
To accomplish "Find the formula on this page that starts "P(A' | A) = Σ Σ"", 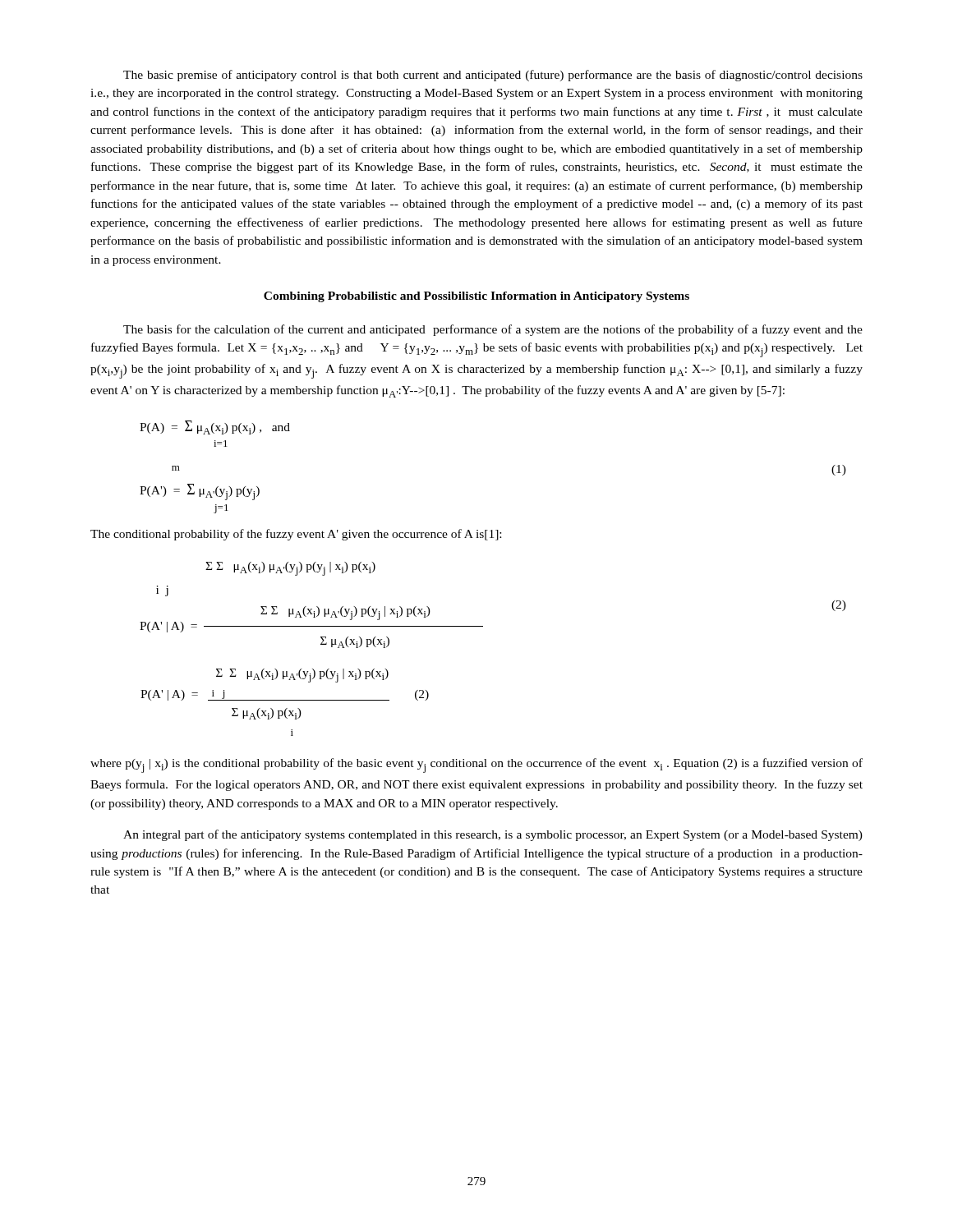I will tap(285, 701).
